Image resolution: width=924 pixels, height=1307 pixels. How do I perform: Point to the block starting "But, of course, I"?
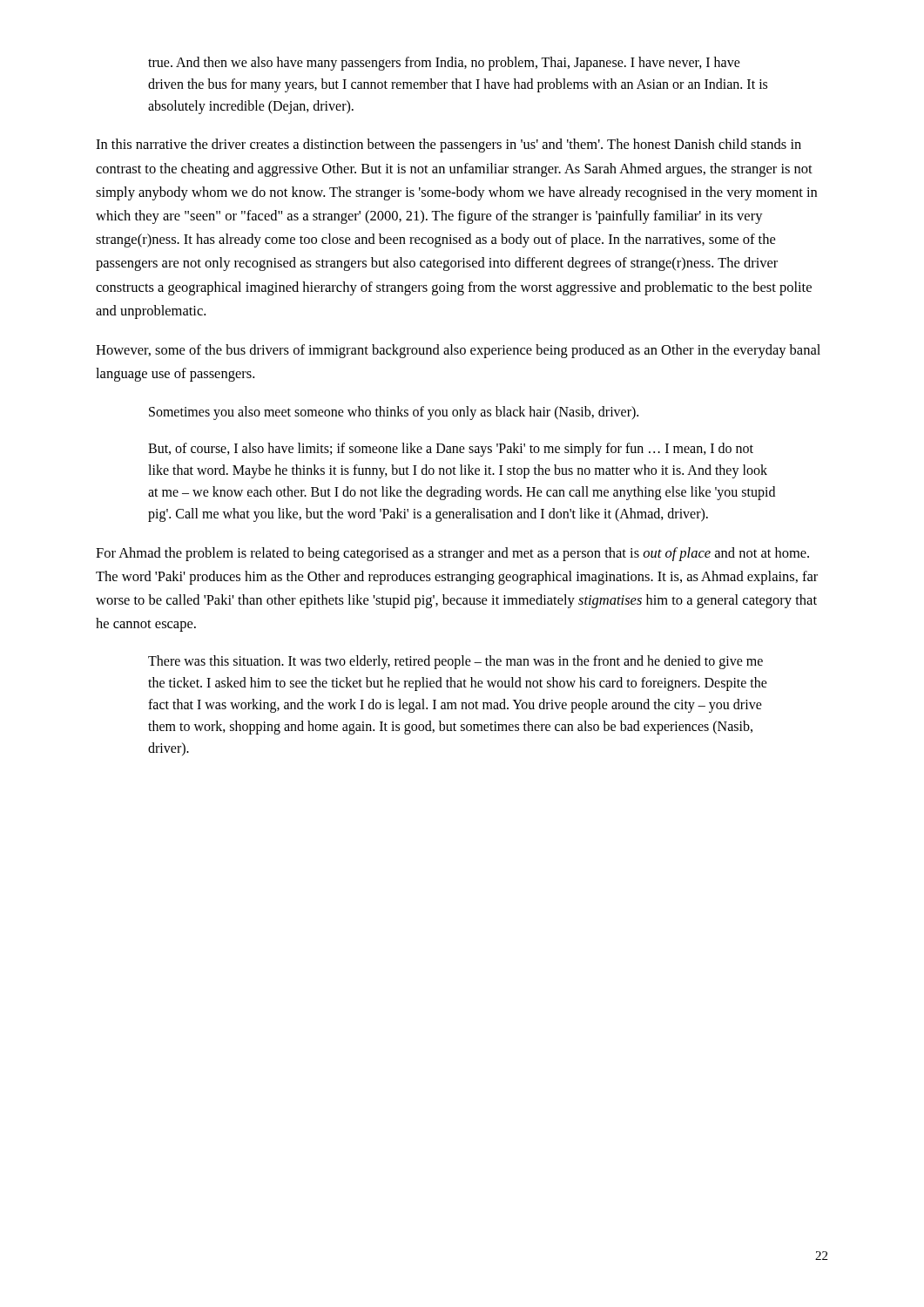tap(462, 481)
